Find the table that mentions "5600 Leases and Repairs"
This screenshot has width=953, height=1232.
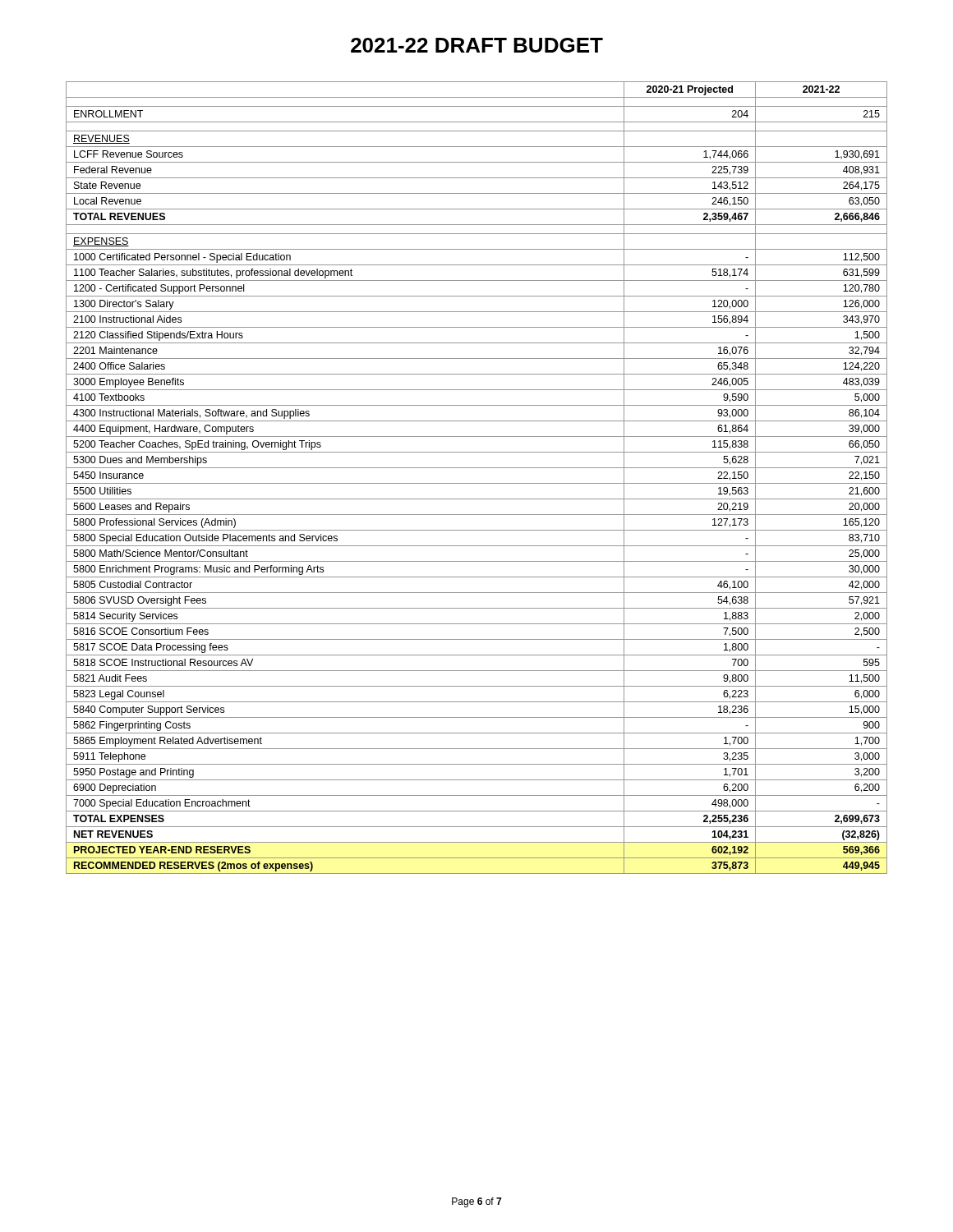point(476,478)
